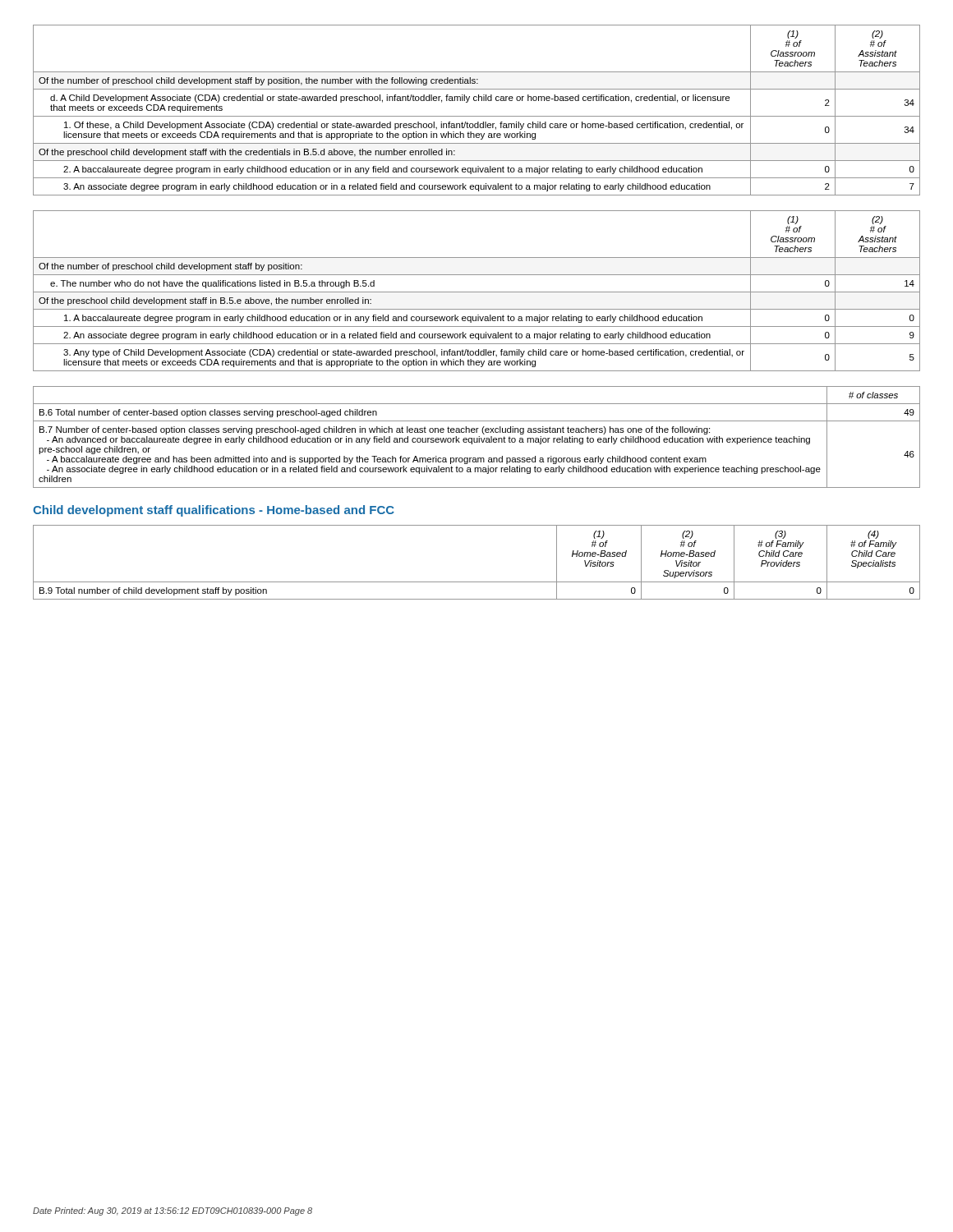Screen dimensions: 1232x953
Task: Click on the table containing "B.7 Number of center-based option"
Action: (476, 437)
